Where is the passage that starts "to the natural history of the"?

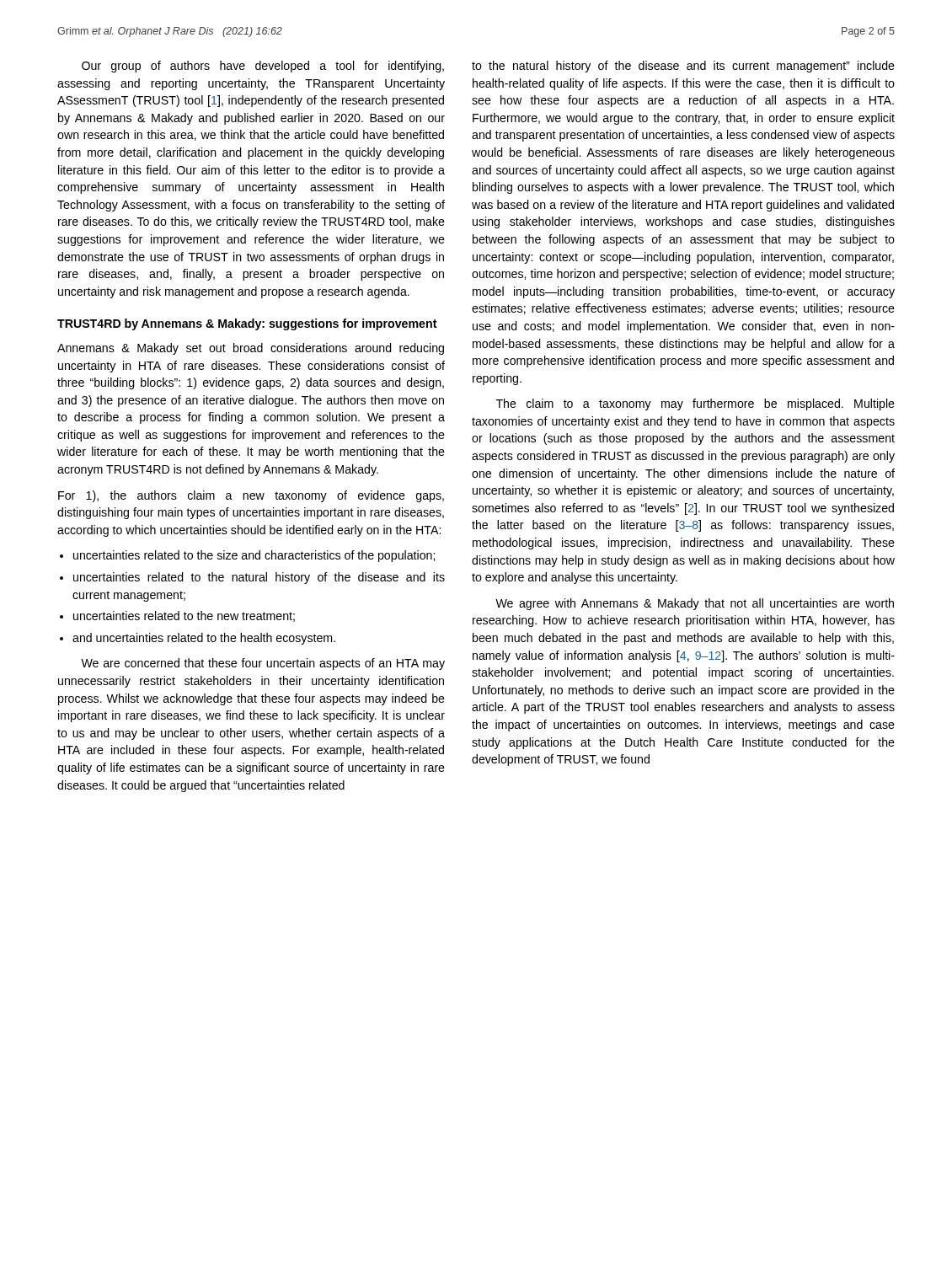[683, 222]
